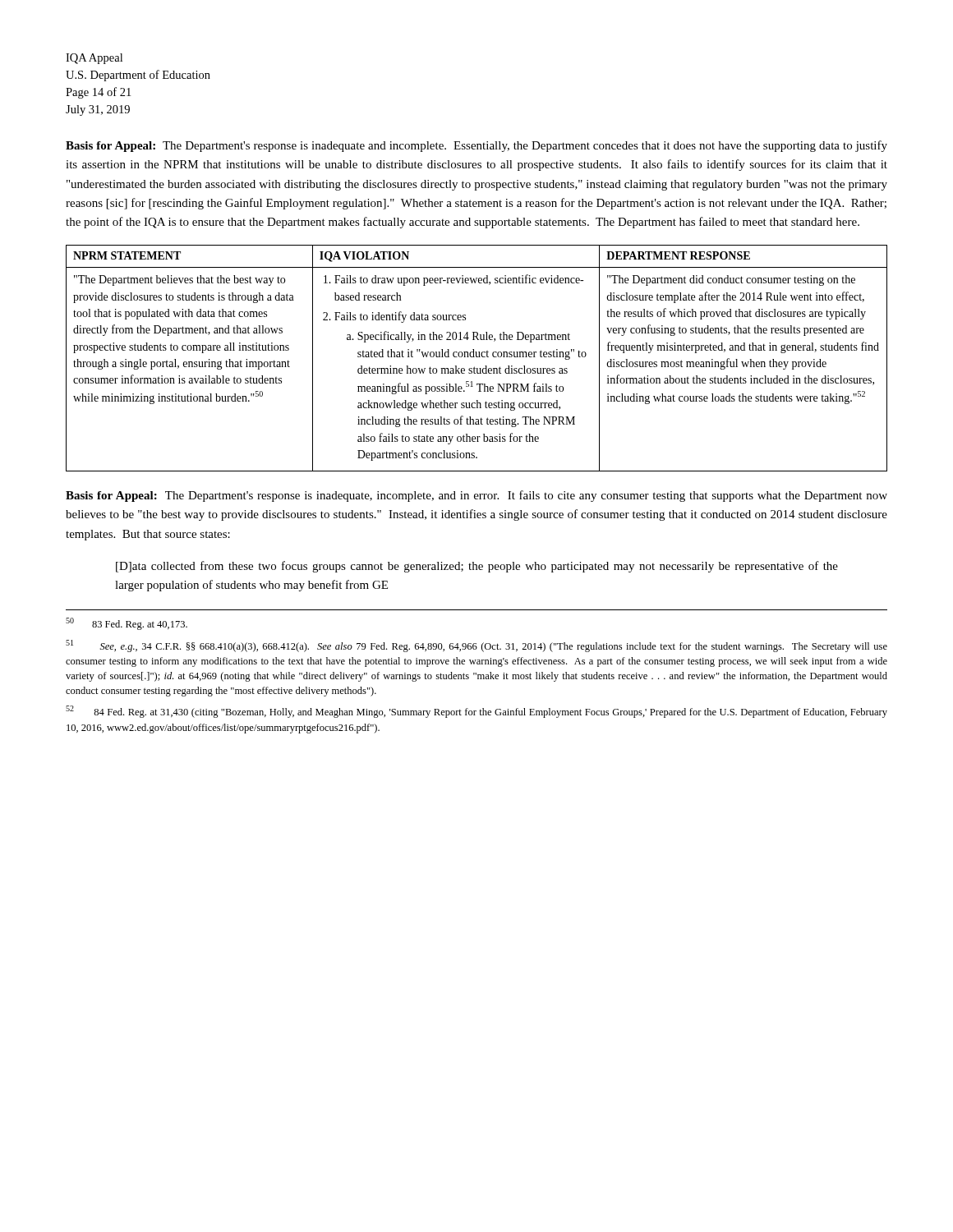Find the table that mentions "DEPARTMENT RESPONSE"
953x1232 pixels.
(x=476, y=358)
